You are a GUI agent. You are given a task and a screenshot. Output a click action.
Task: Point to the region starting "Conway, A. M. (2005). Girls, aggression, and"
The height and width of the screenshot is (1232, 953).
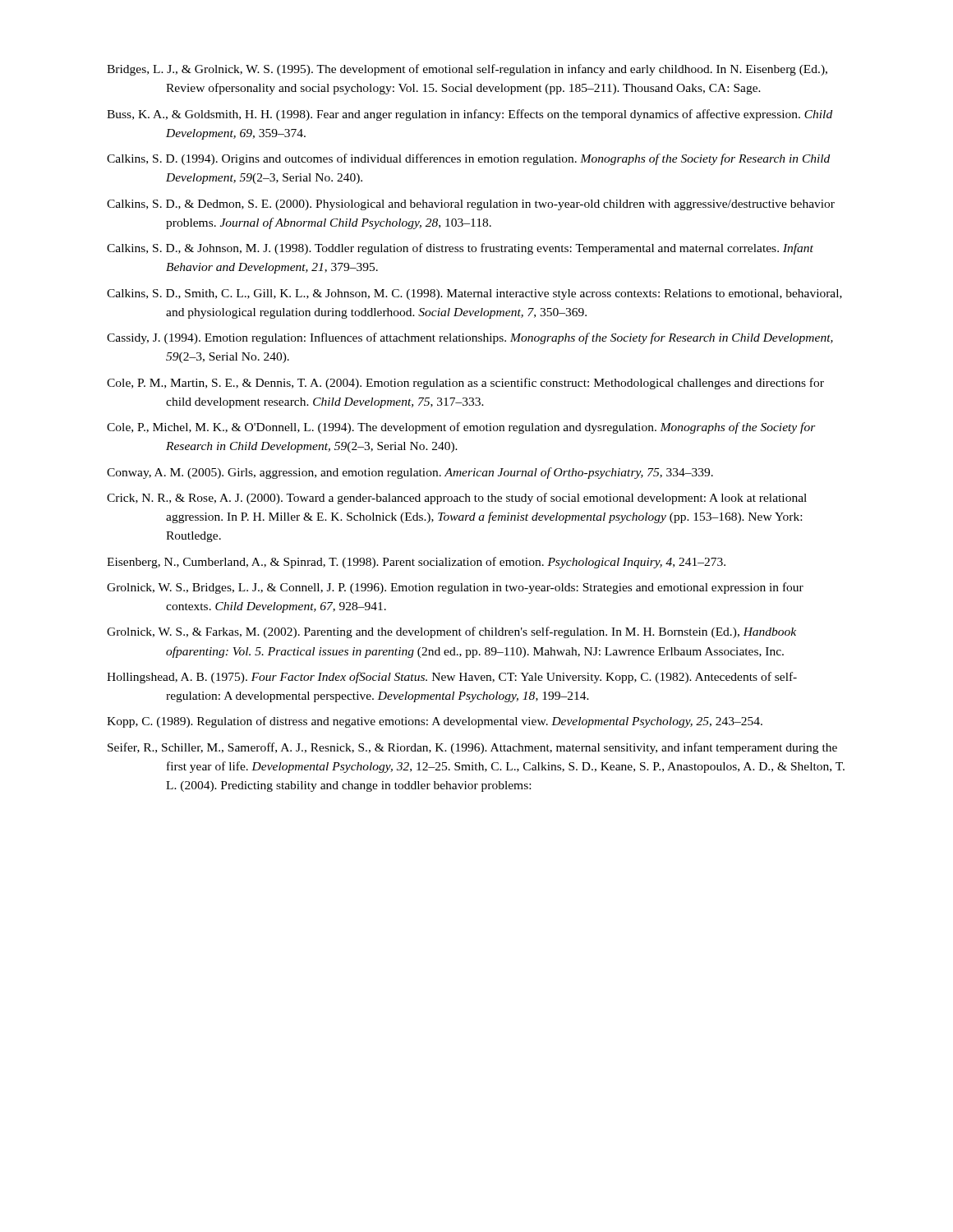(410, 471)
